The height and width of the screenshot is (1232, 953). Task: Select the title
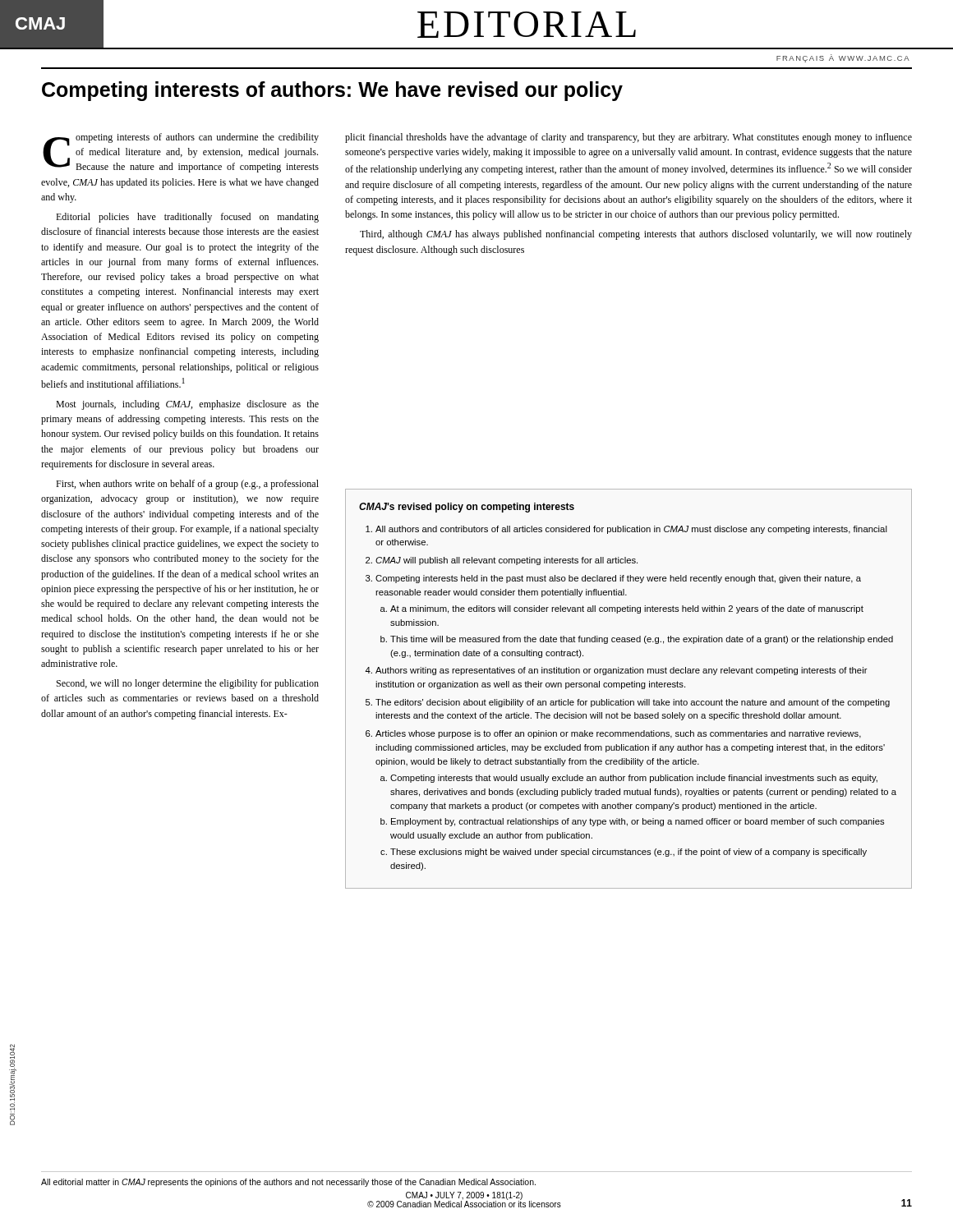332,90
